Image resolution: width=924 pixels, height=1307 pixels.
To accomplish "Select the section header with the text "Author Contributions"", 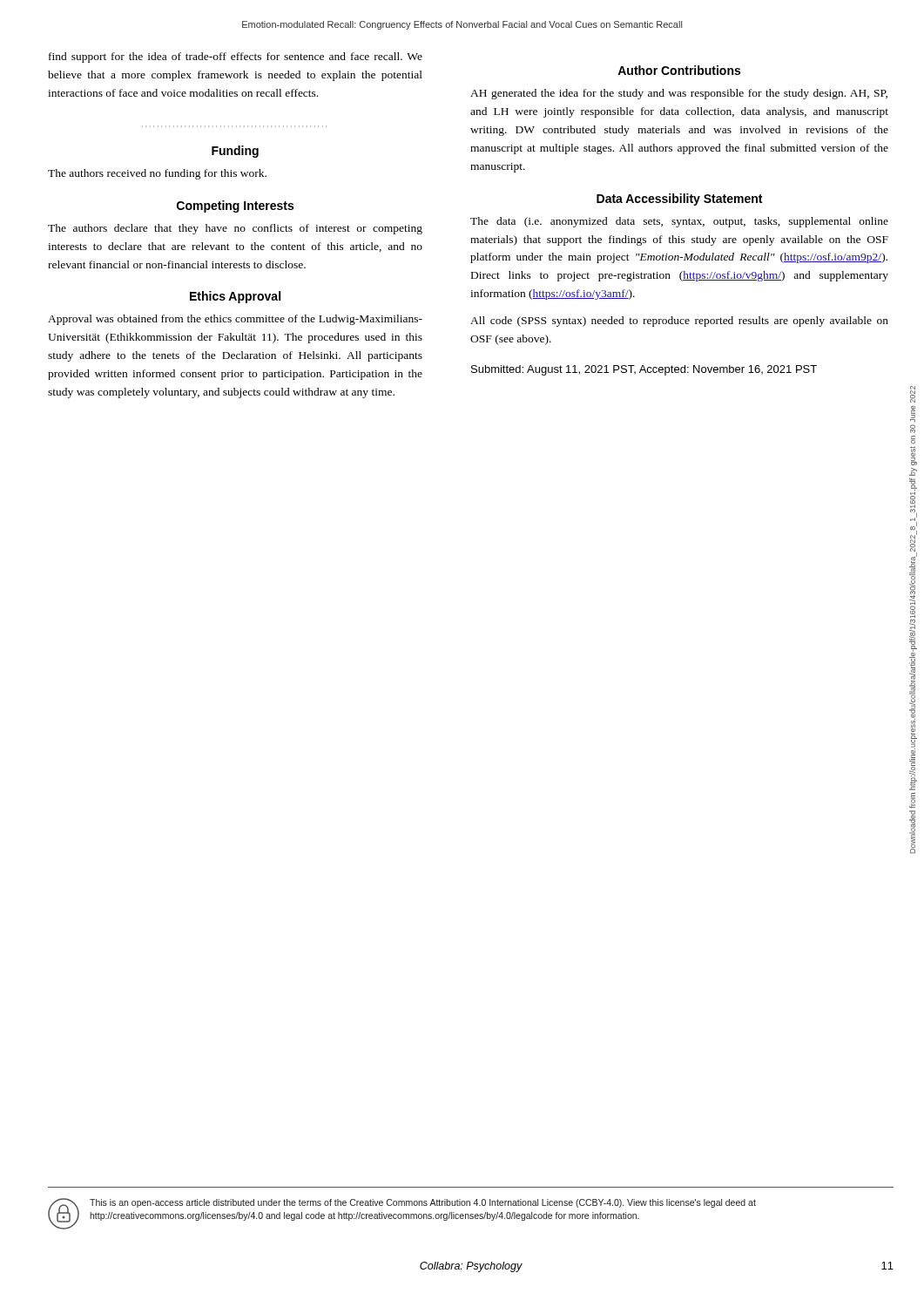I will point(679,71).
